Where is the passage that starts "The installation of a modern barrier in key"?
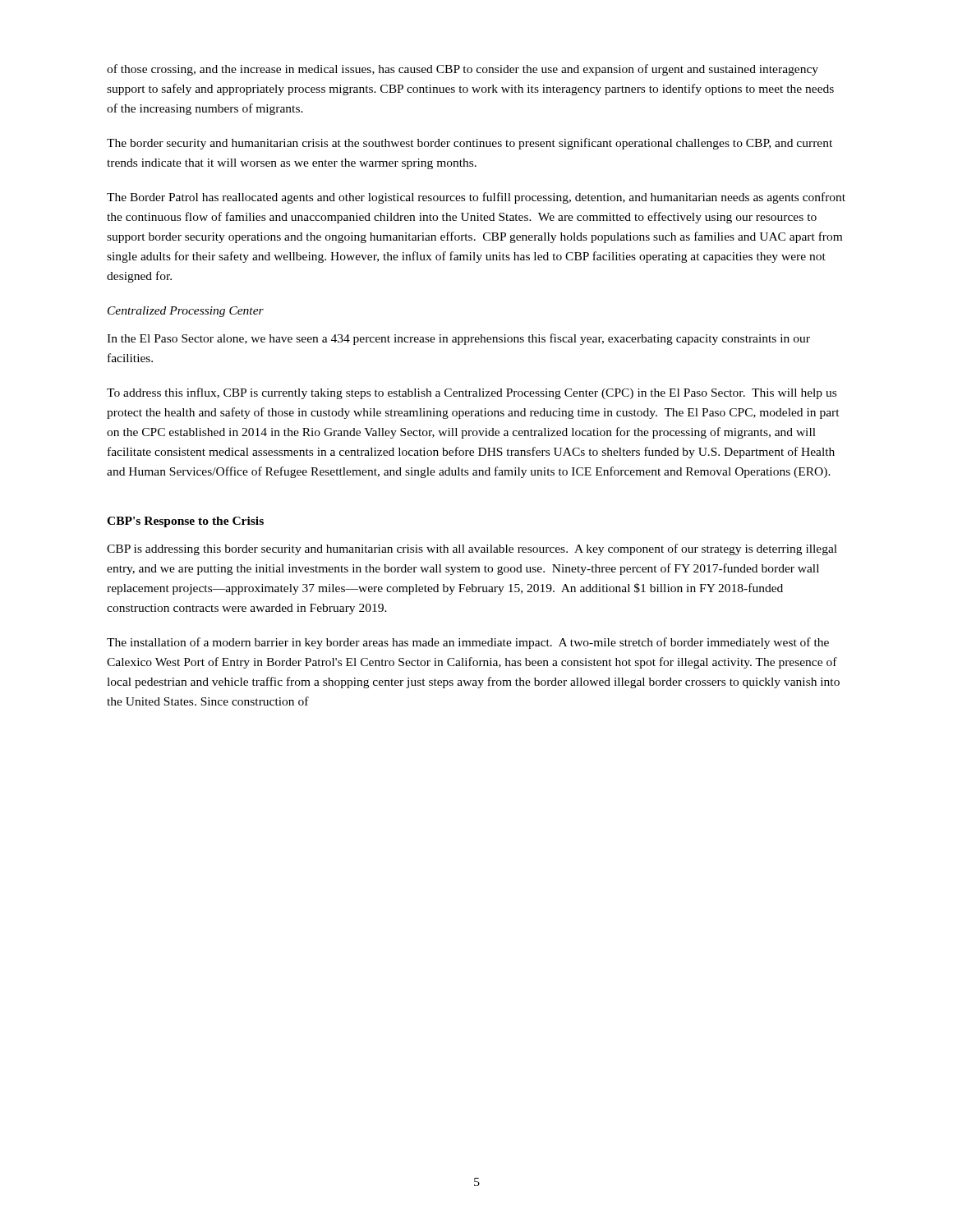Image resolution: width=953 pixels, height=1232 pixels. (x=473, y=672)
